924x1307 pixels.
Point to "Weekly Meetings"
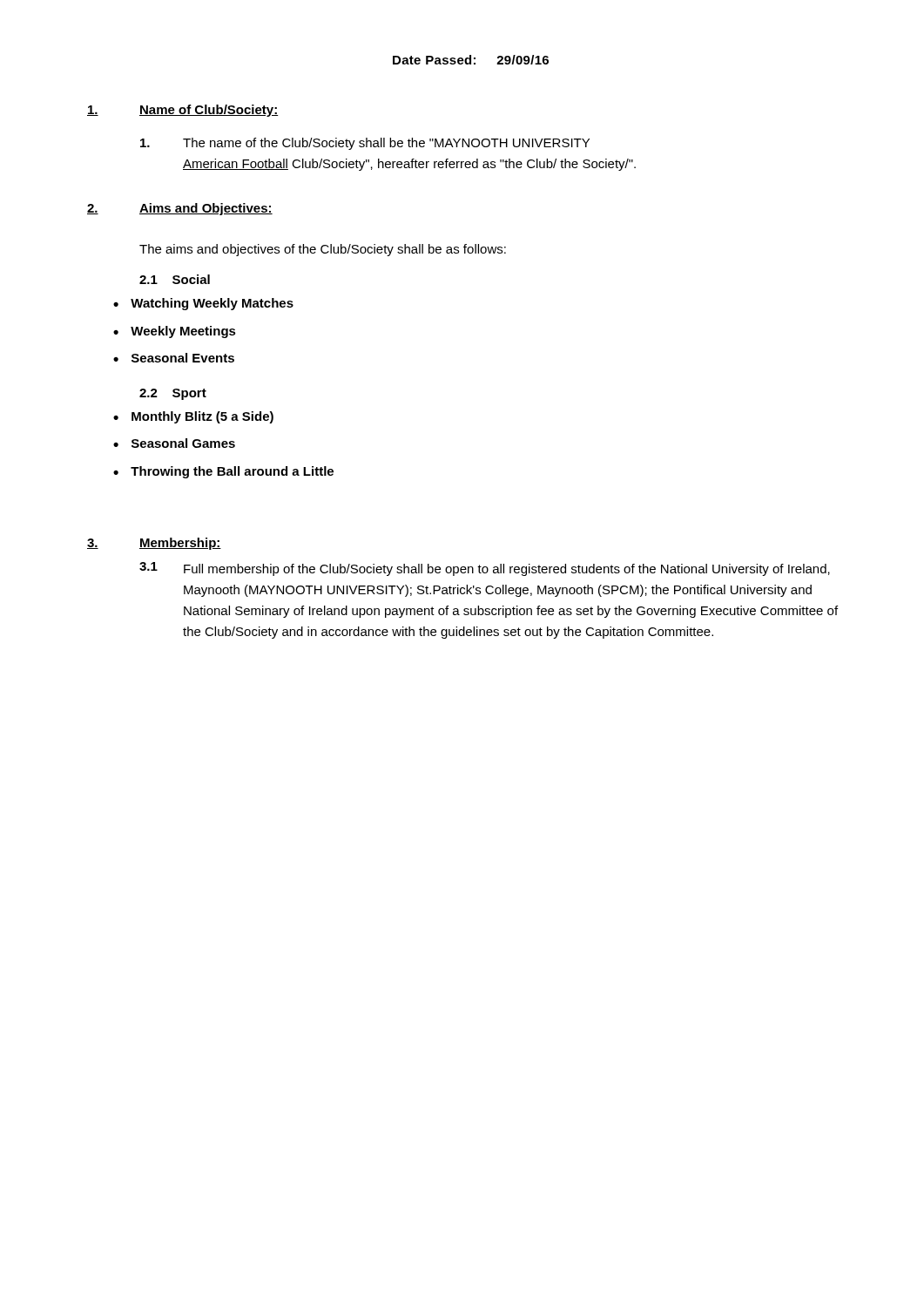(183, 330)
